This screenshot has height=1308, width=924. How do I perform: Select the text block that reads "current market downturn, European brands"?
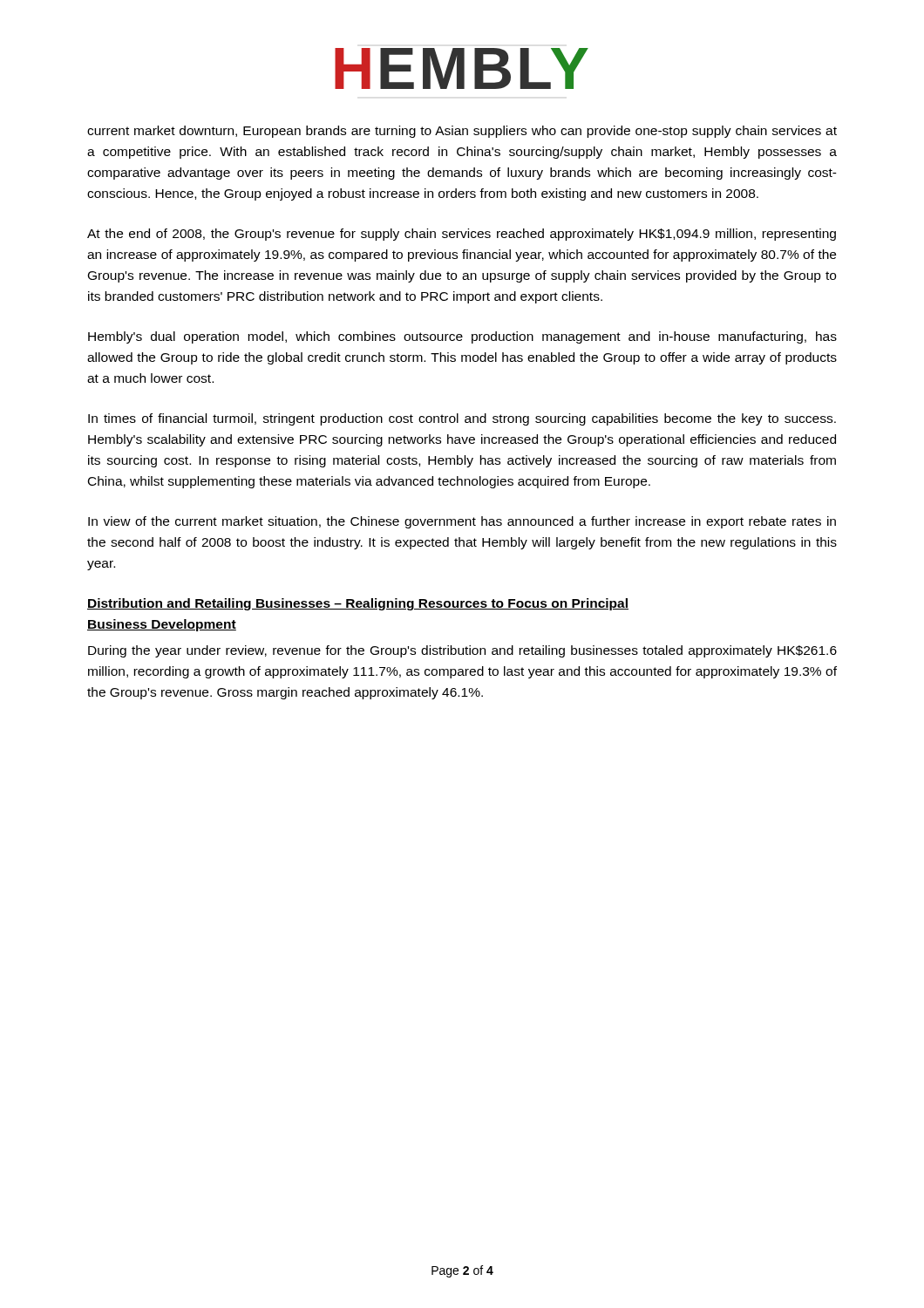click(x=462, y=162)
